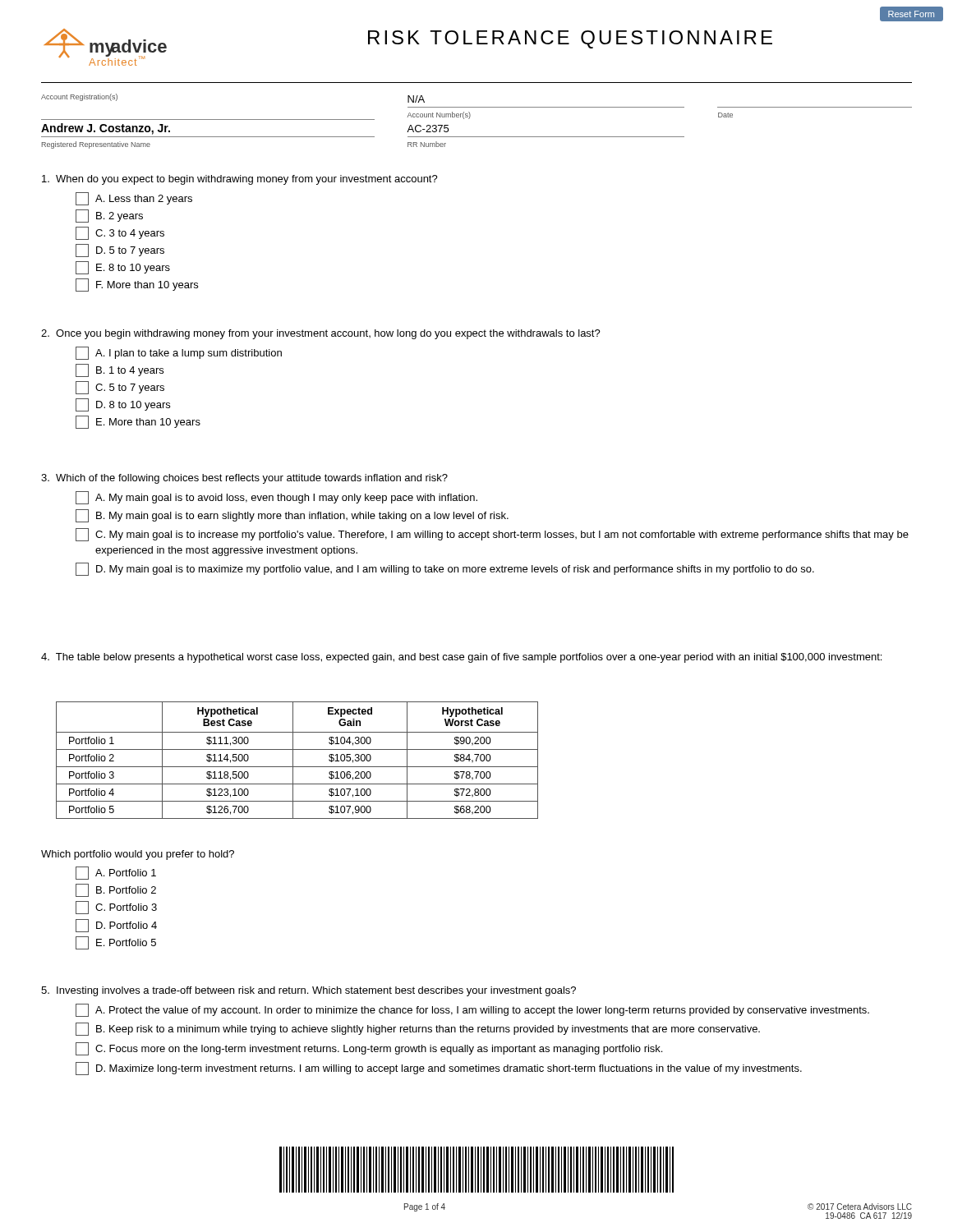Find the table that mentions "Portfolio 3"

297,758
